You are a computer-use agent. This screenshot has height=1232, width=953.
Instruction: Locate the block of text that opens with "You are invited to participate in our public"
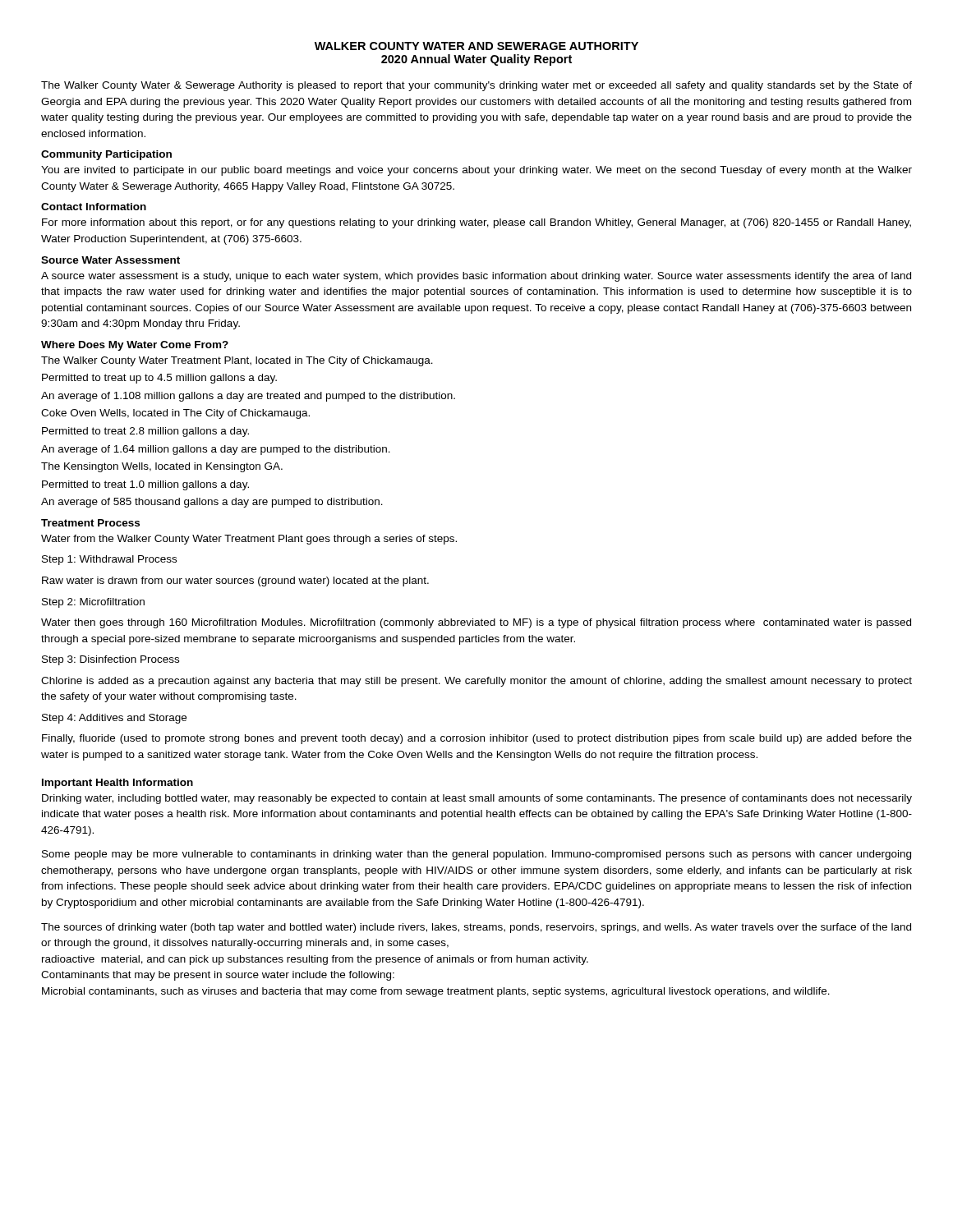pyautogui.click(x=476, y=178)
